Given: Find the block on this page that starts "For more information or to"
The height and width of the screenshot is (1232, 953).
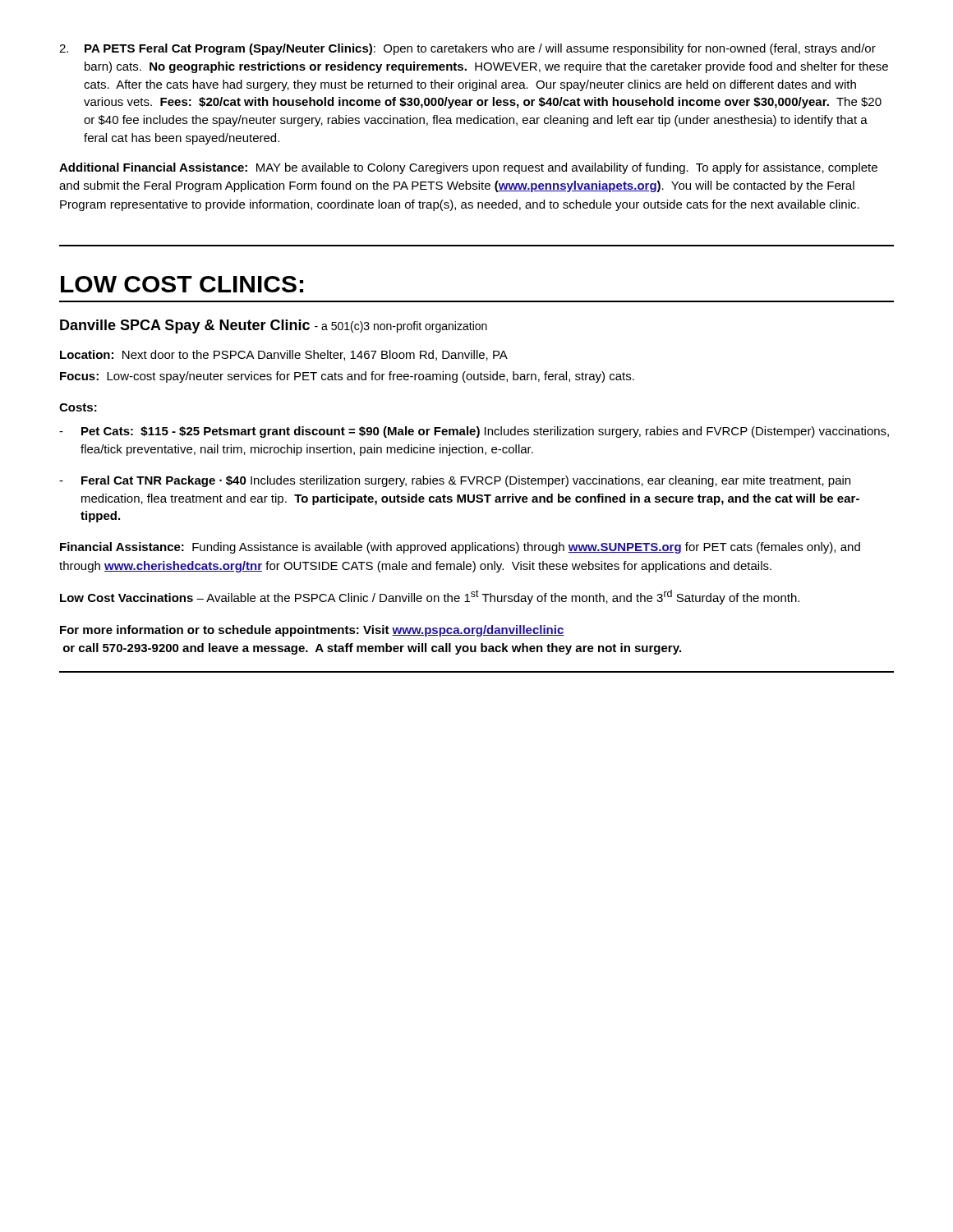Looking at the screenshot, I should (371, 638).
